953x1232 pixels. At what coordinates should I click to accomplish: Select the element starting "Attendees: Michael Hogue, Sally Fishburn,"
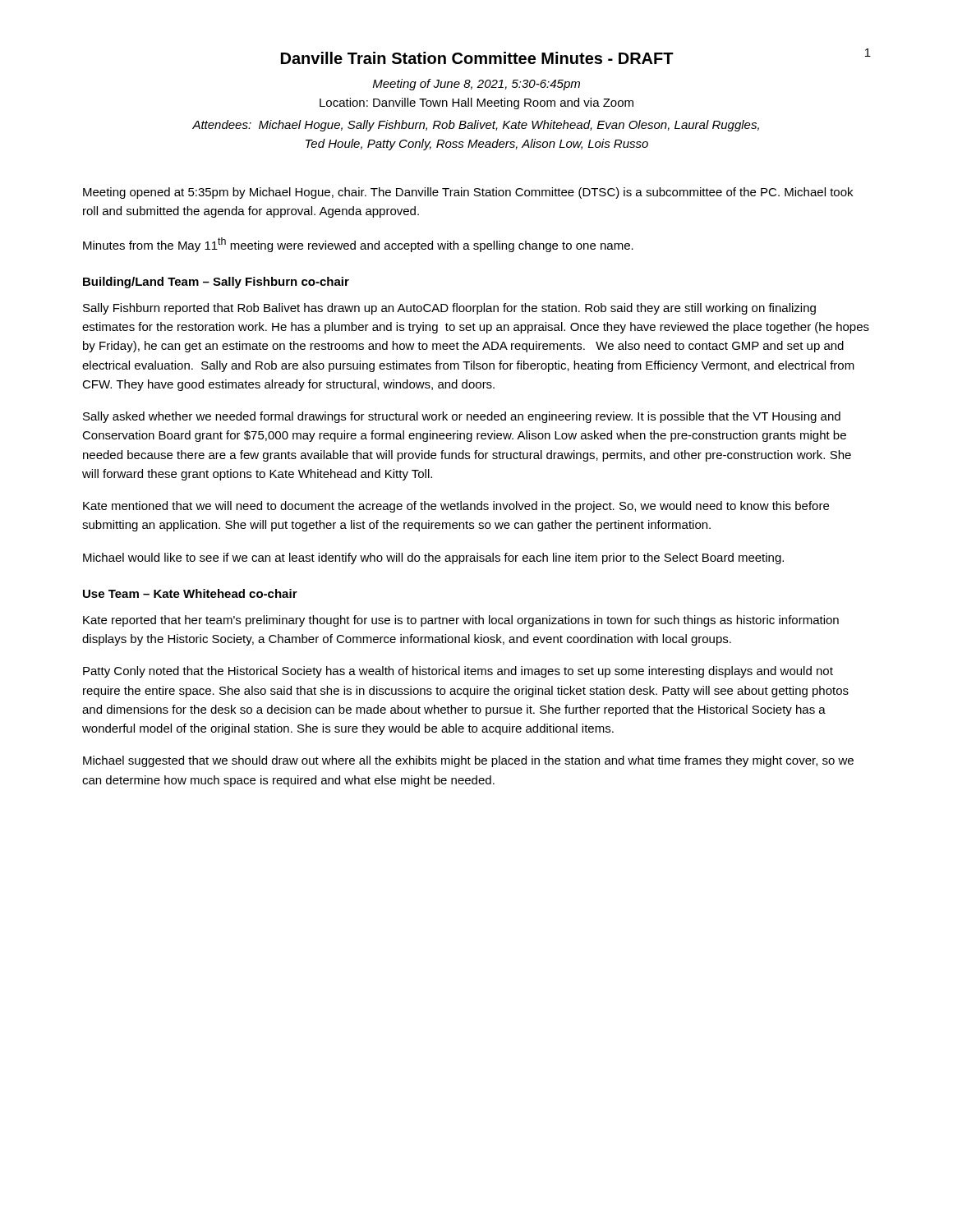click(476, 134)
